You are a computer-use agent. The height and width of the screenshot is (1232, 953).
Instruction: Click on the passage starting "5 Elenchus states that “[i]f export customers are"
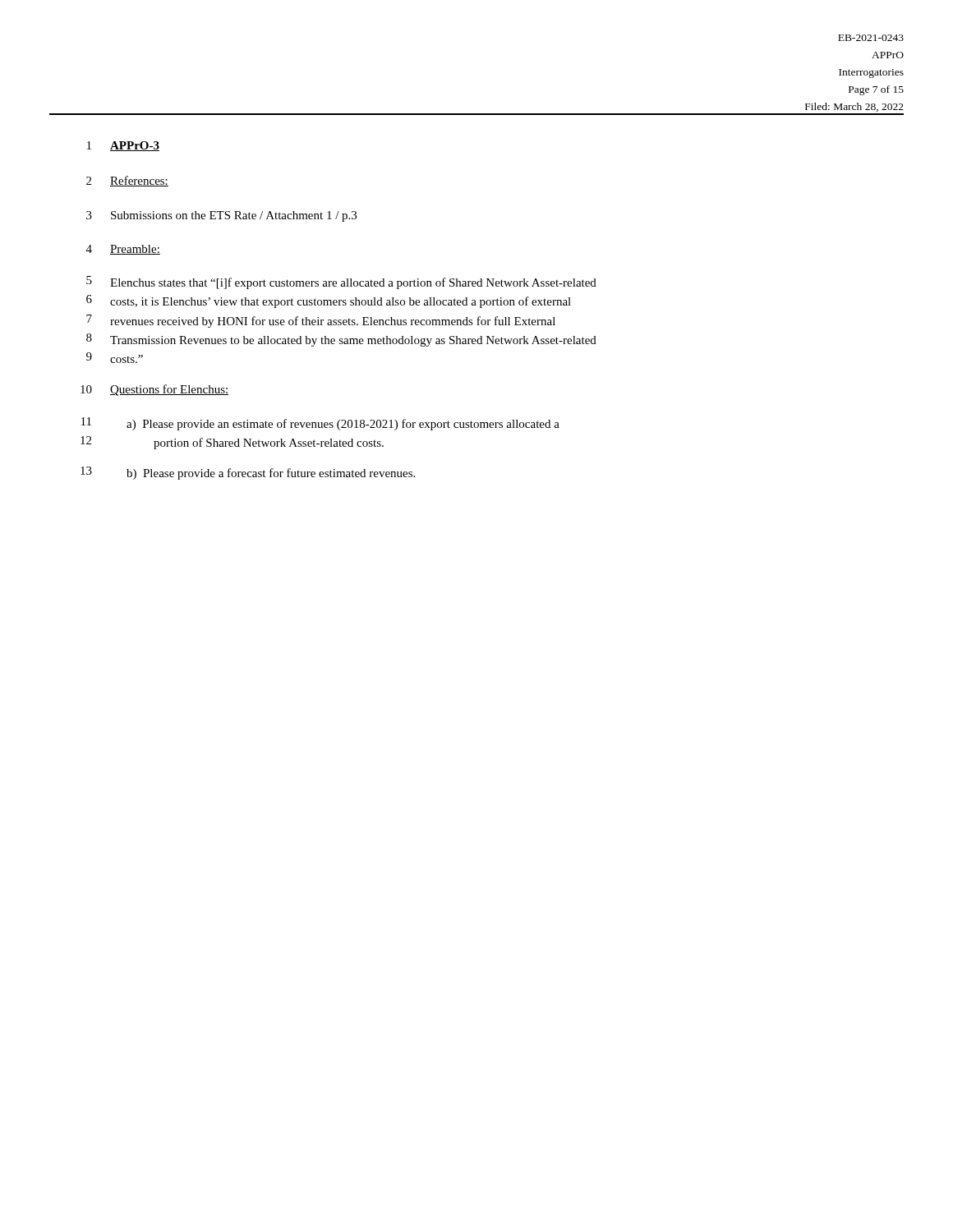[x=476, y=321]
